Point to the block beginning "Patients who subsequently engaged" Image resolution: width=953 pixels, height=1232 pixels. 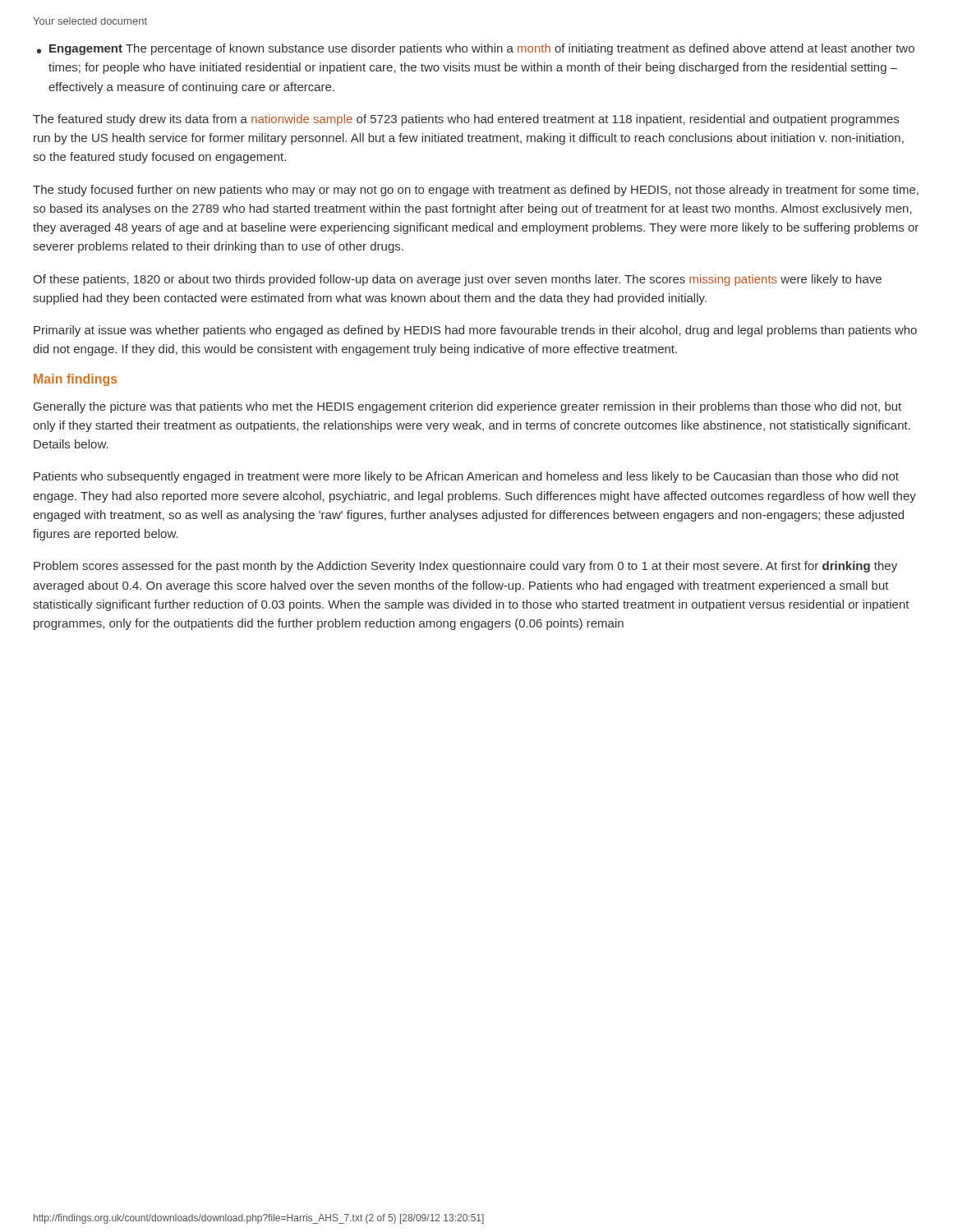point(474,505)
